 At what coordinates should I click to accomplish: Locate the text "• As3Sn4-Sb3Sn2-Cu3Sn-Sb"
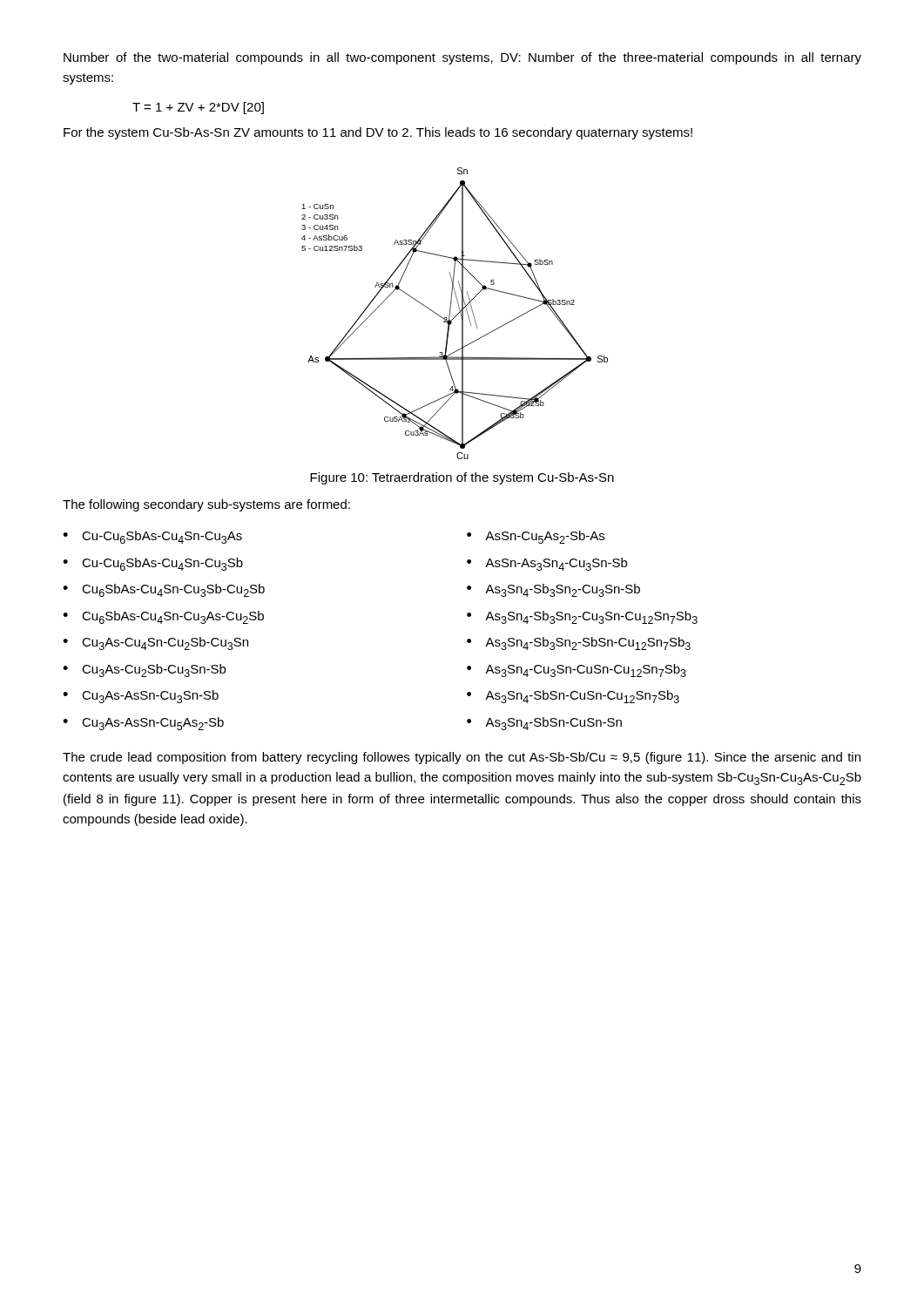553,590
